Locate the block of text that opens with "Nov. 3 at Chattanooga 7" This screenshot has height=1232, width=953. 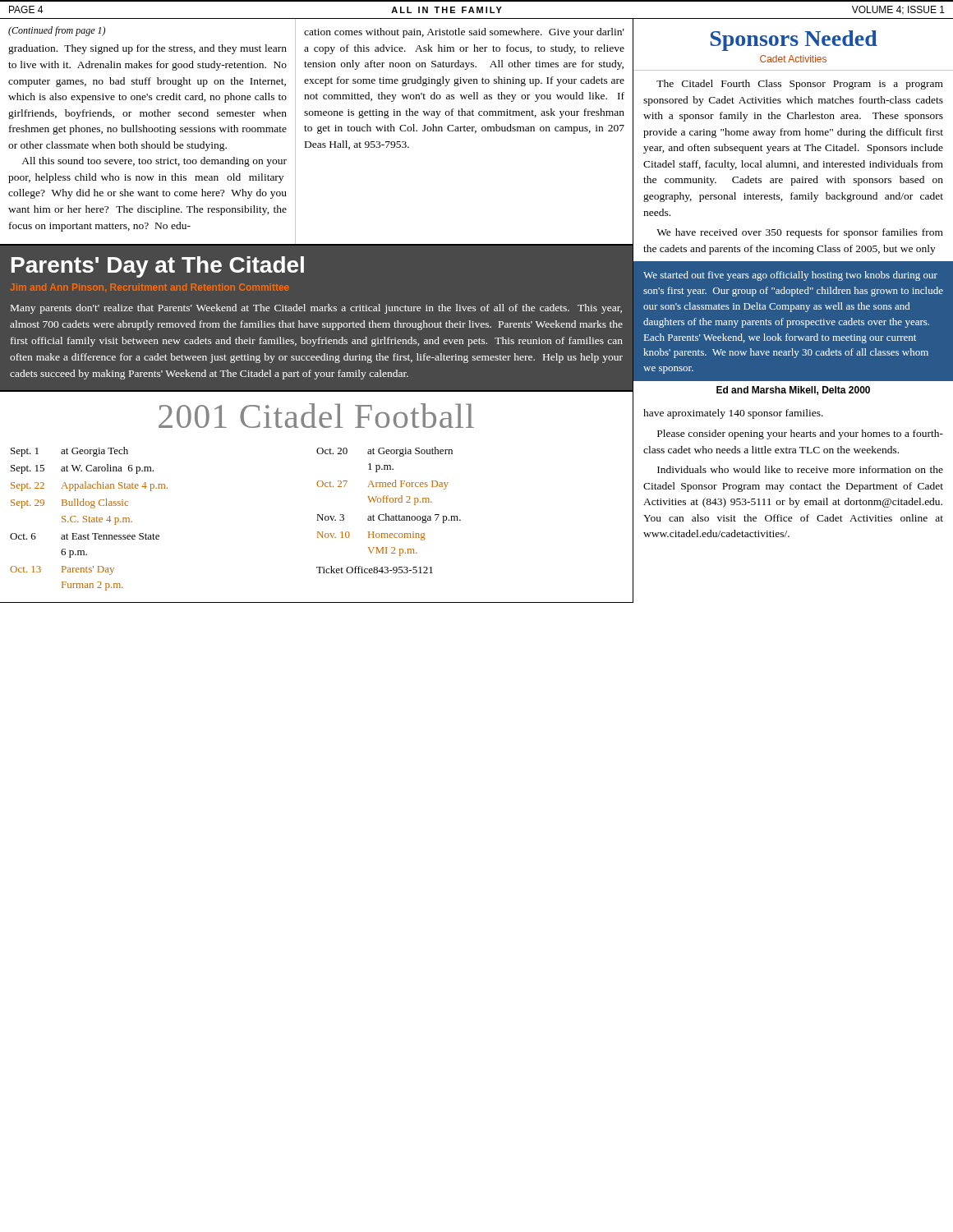click(469, 517)
